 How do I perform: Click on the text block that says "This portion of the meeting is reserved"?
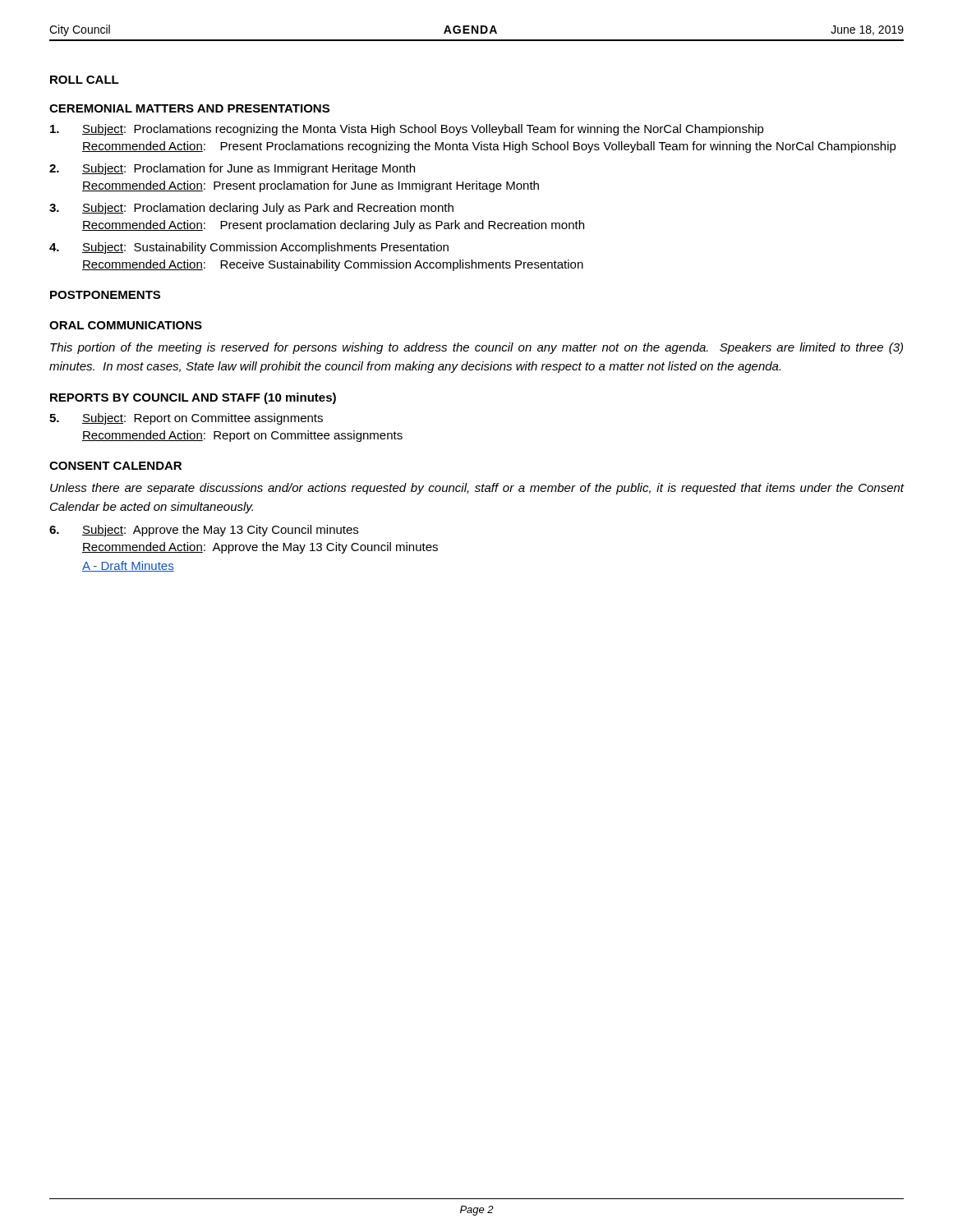476,356
